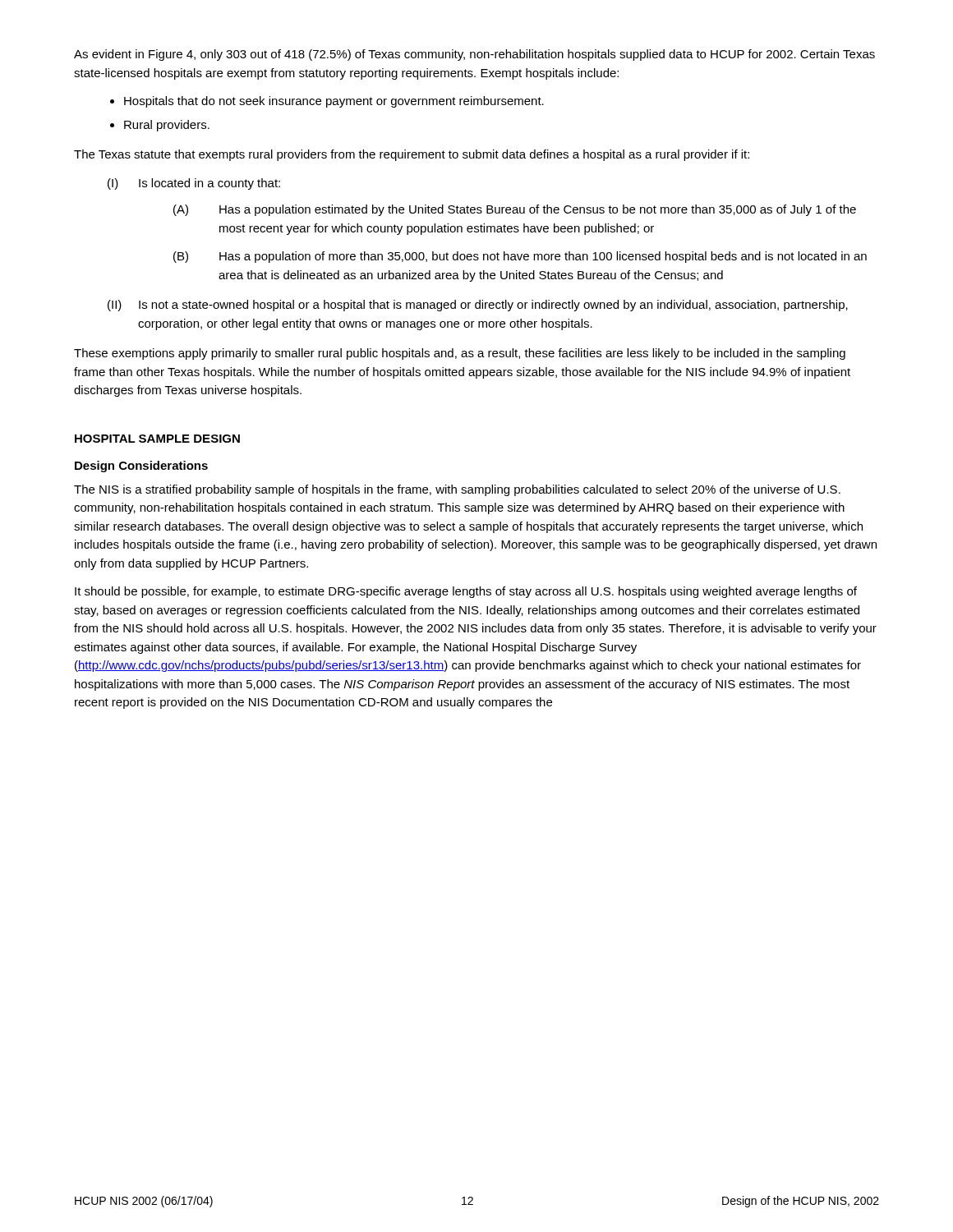
Task: Locate the element starting "(II) Is not a state-owned hospital or"
Action: pos(493,314)
